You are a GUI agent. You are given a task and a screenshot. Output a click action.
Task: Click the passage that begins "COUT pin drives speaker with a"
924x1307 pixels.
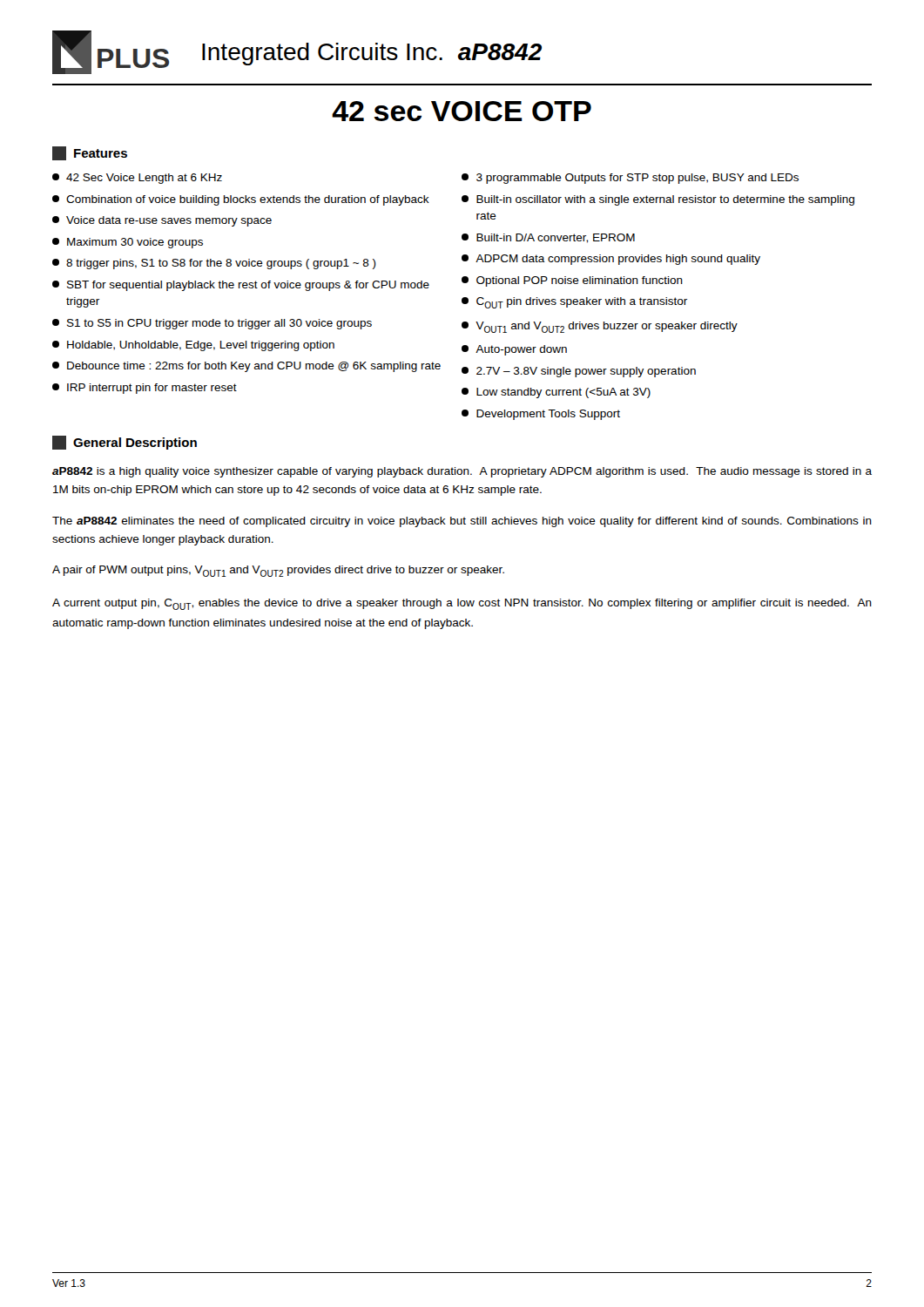(667, 303)
